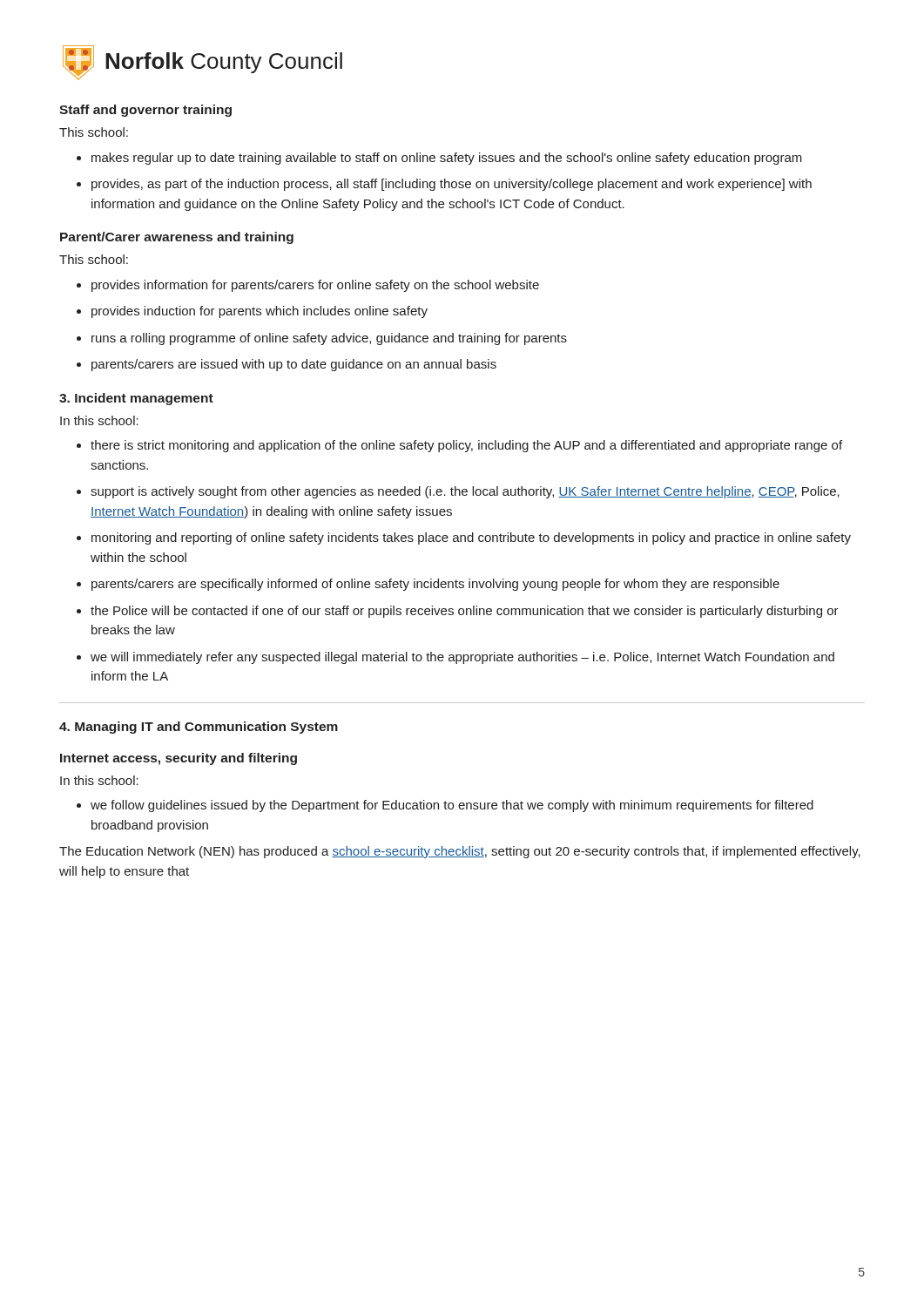Locate the list item containing "parents/carers are issued with up to"
Screen dimensions: 1307x924
(462, 364)
